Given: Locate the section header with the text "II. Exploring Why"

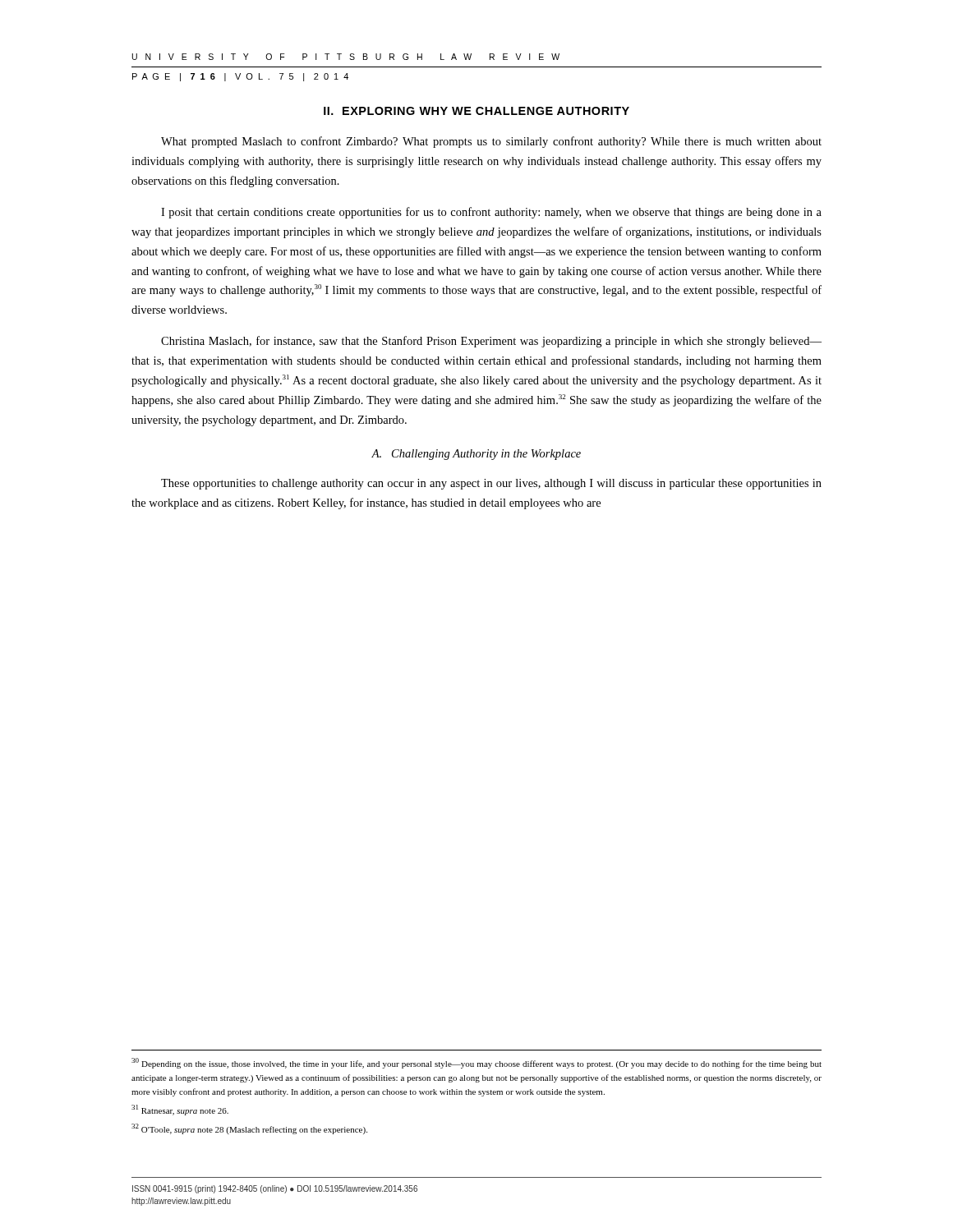Looking at the screenshot, I should (x=476, y=111).
